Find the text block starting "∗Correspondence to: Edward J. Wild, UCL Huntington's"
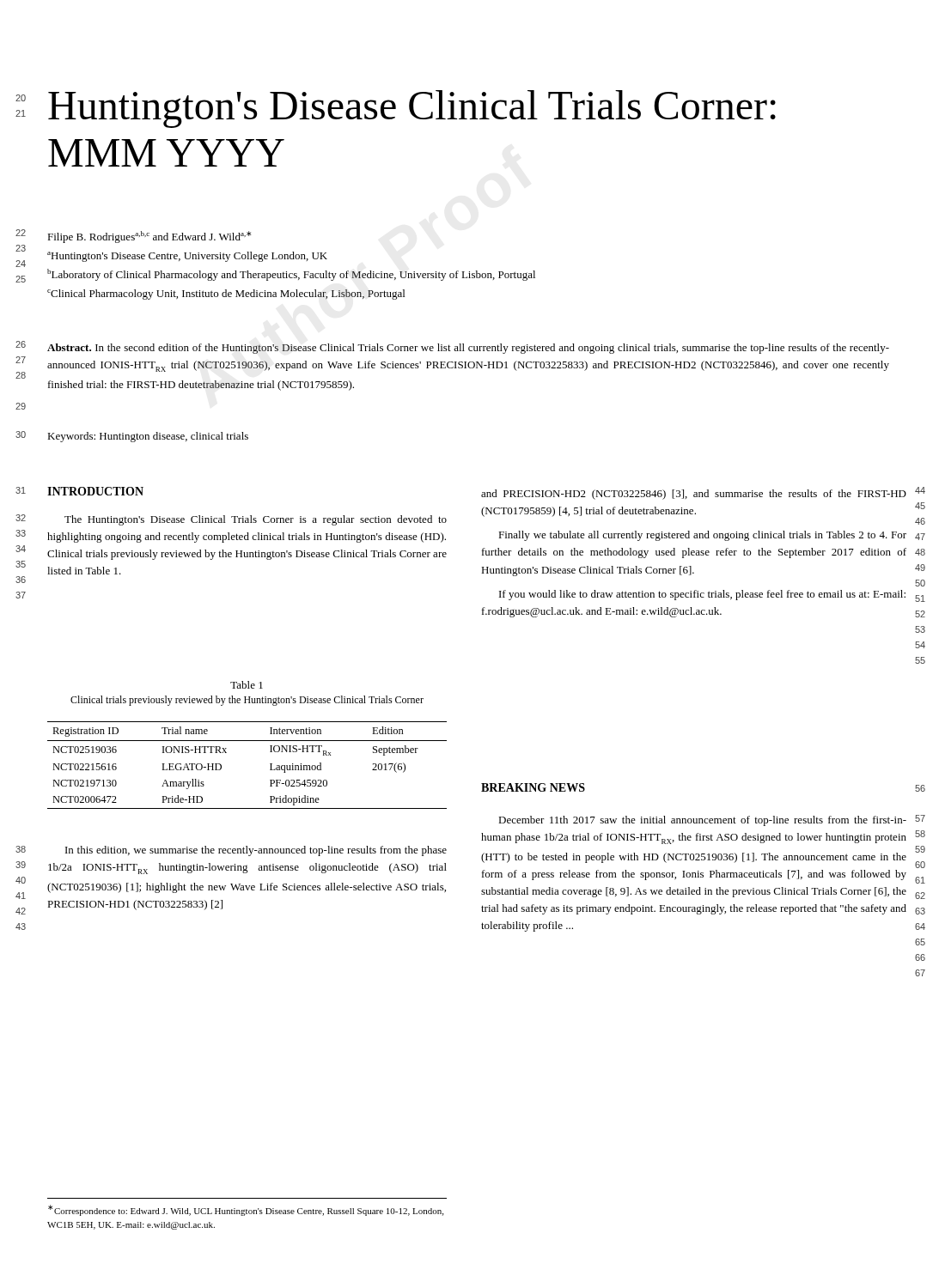Image resolution: width=945 pixels, height=1288 pixels. coord(247,1217)
